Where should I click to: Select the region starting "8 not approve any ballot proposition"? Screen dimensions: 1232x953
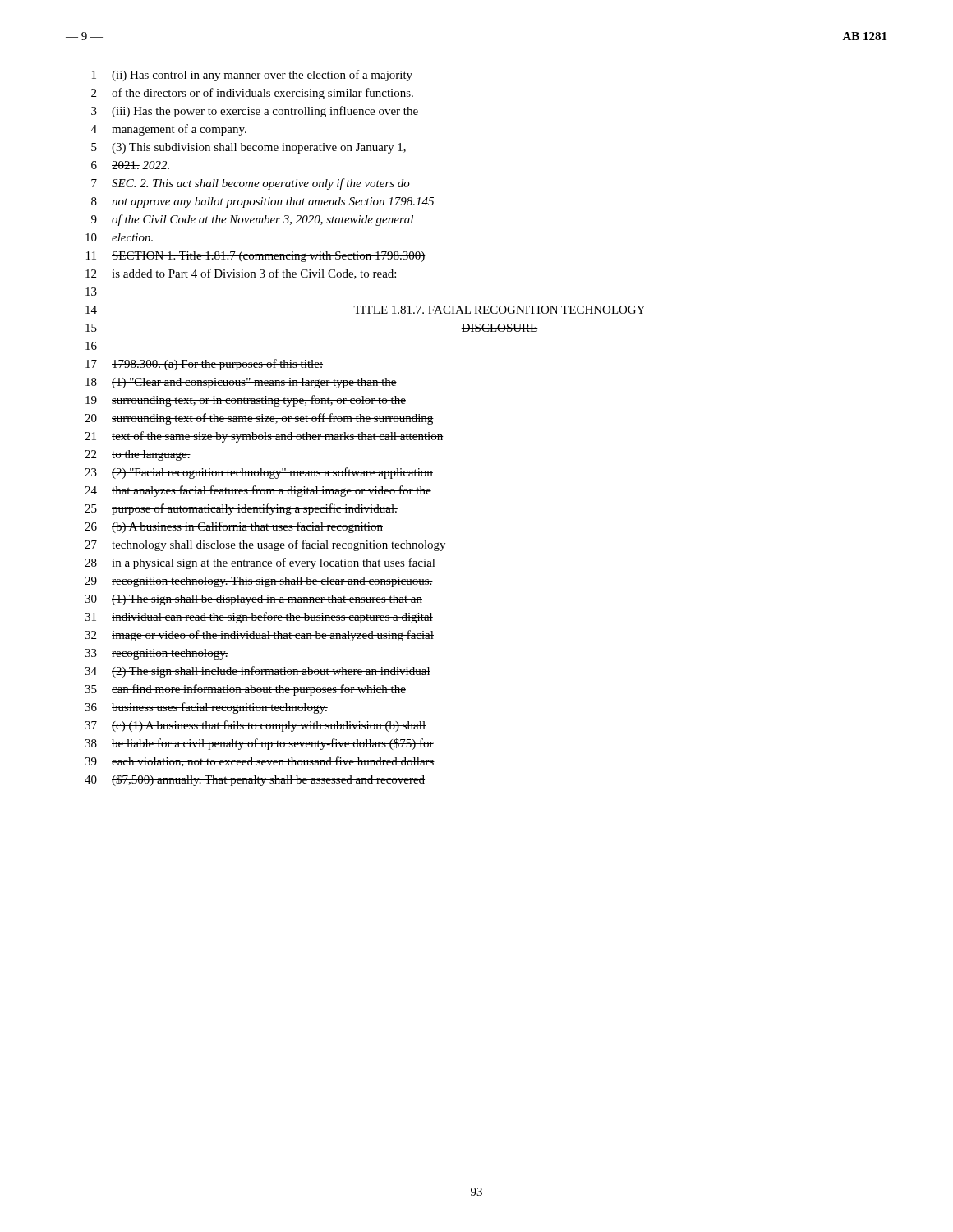tap(262, 202)
